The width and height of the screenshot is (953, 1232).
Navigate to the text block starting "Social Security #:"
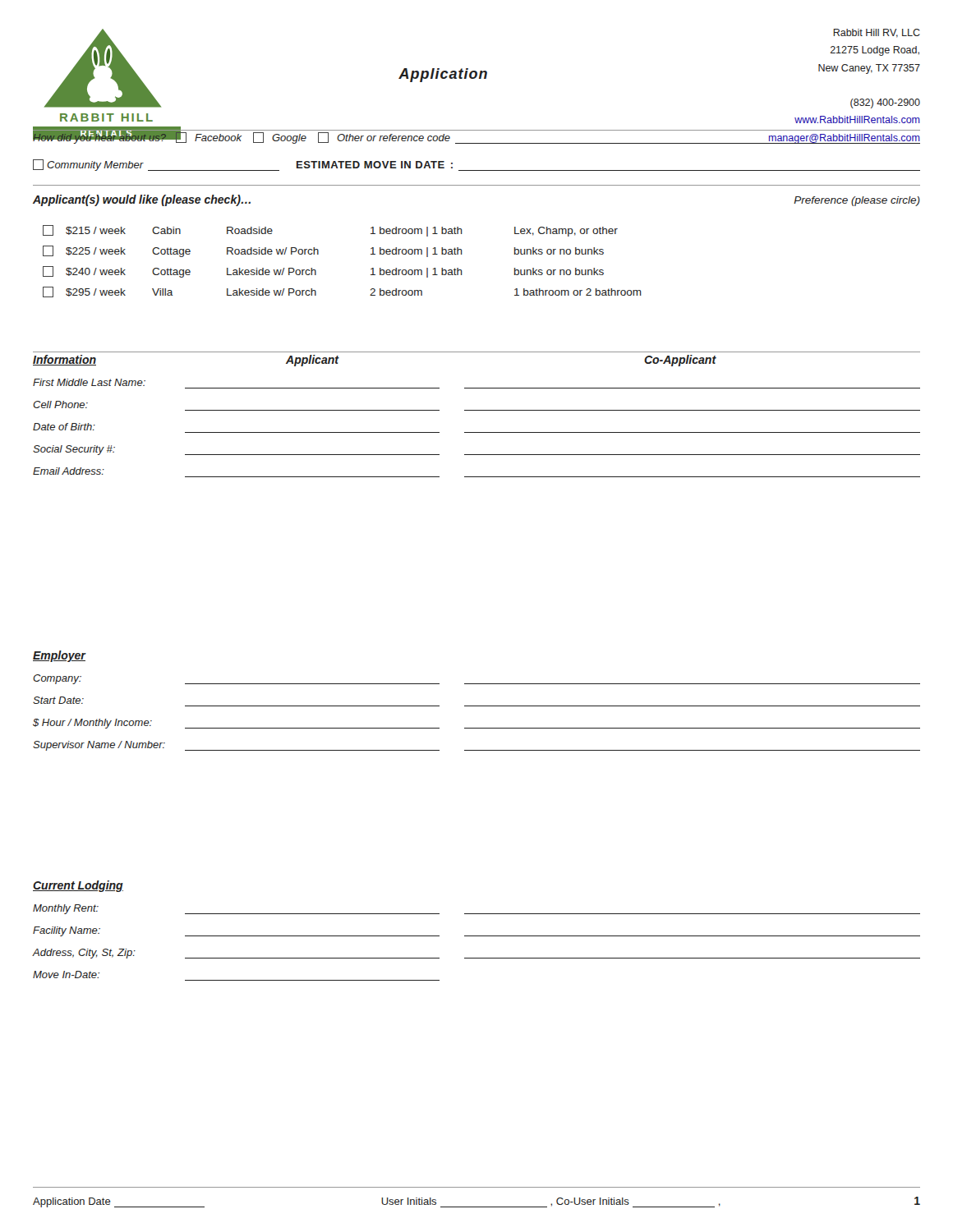(x=476, y=449)
